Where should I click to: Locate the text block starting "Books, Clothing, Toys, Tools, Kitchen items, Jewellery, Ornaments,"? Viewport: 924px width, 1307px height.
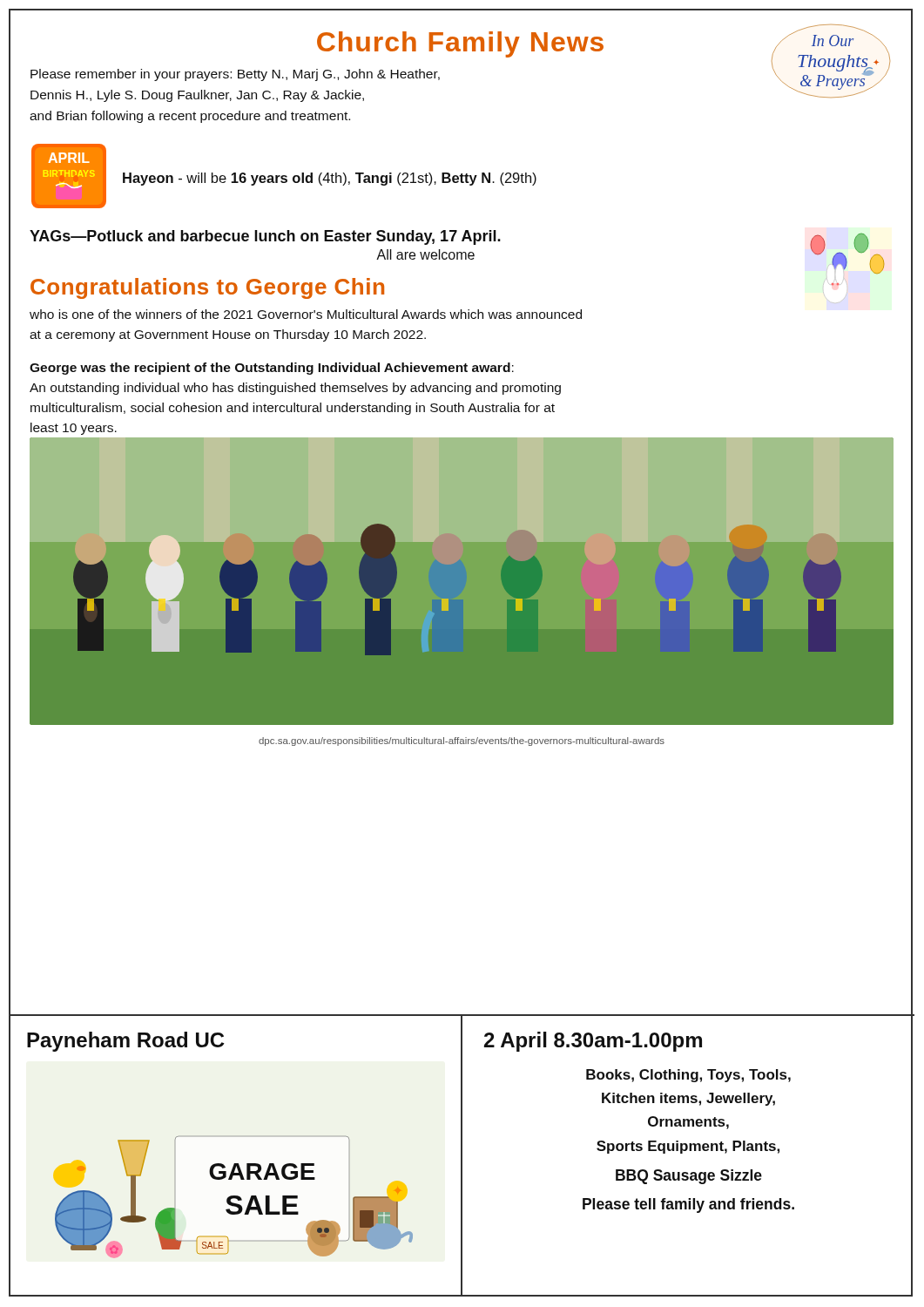pos(688,1110)
